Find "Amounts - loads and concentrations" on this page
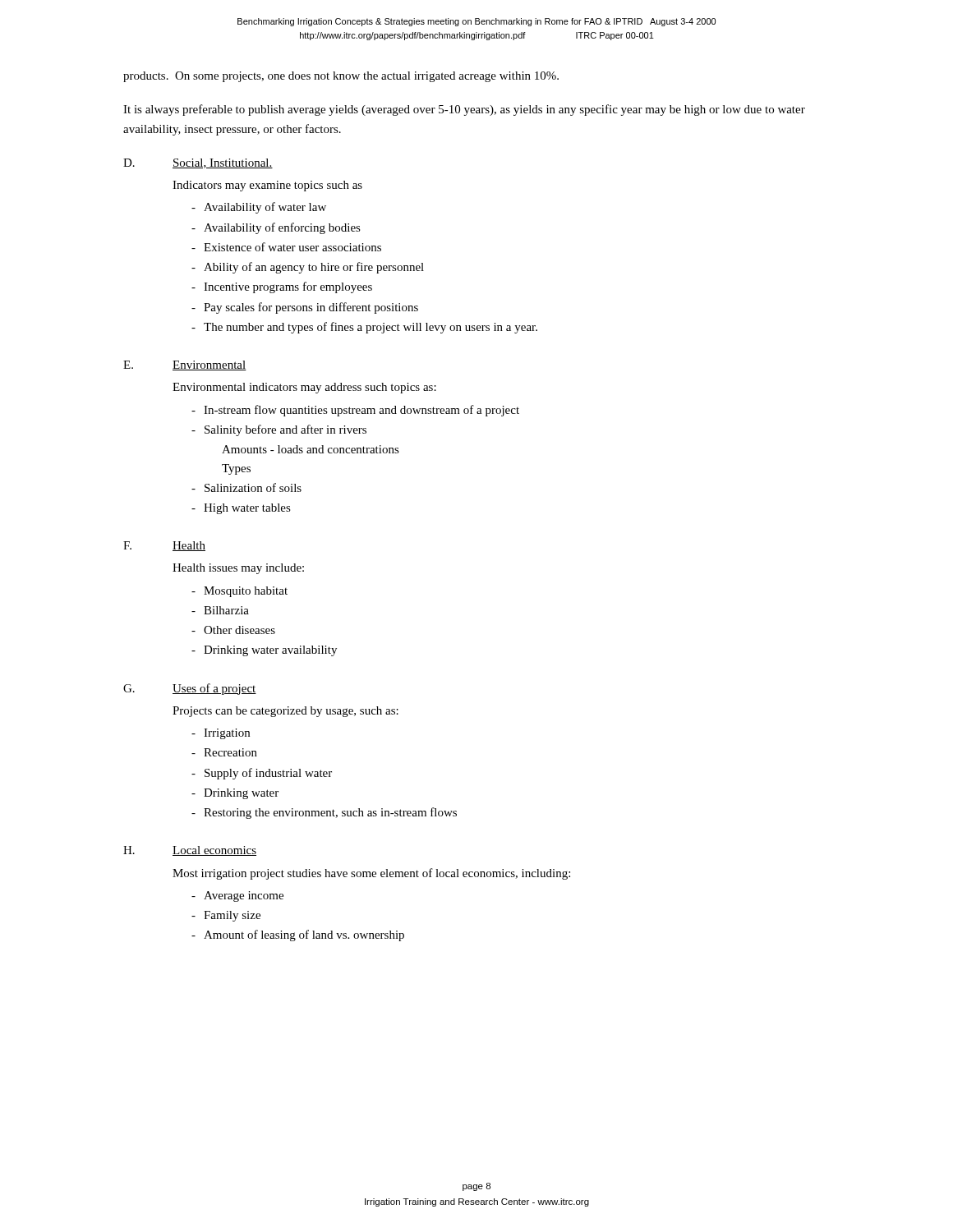This screenshot has height=1232, width=953. coord(310,449)
